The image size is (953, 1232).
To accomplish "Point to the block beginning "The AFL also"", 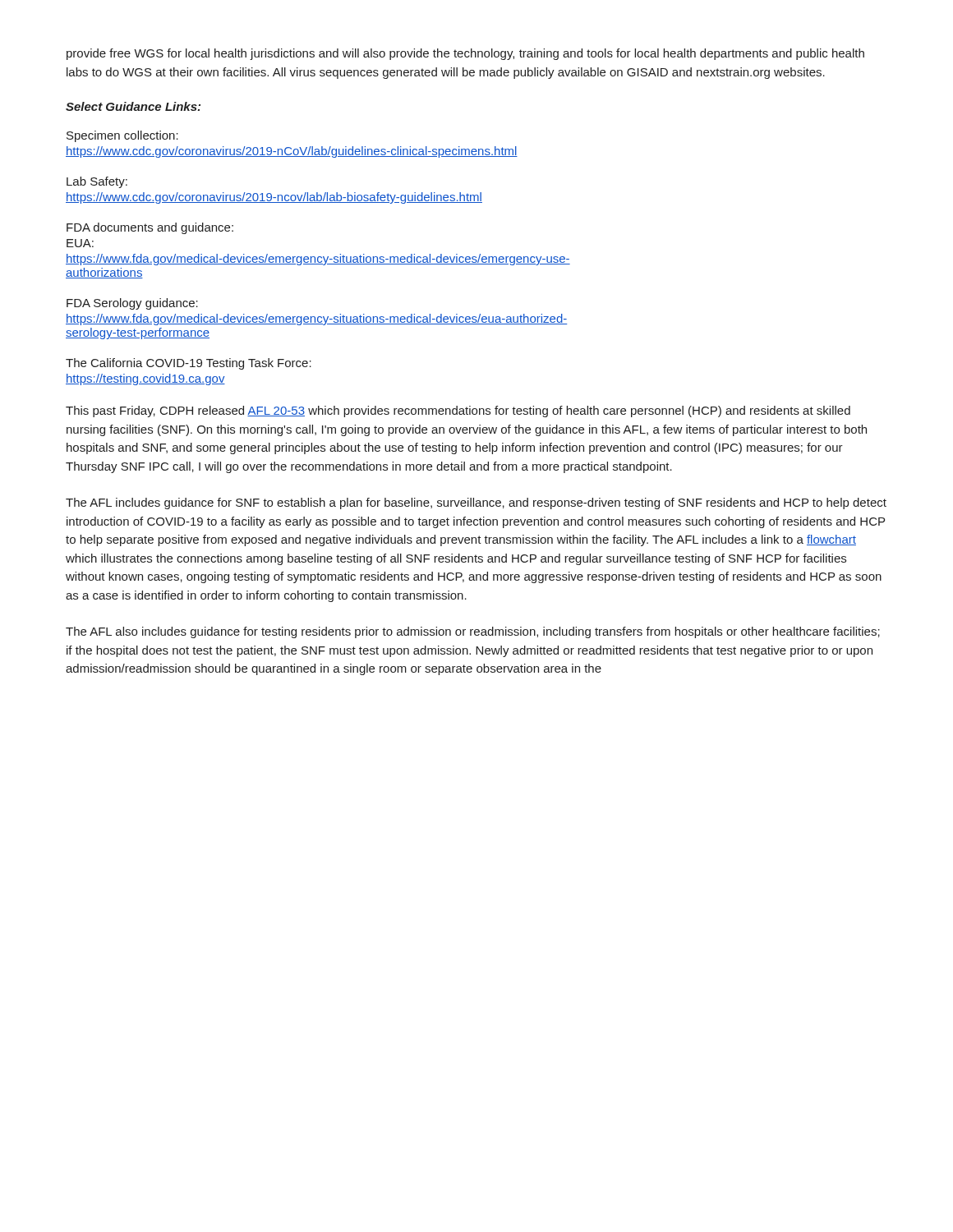I will pyautogui.click(x=476, y=650).
